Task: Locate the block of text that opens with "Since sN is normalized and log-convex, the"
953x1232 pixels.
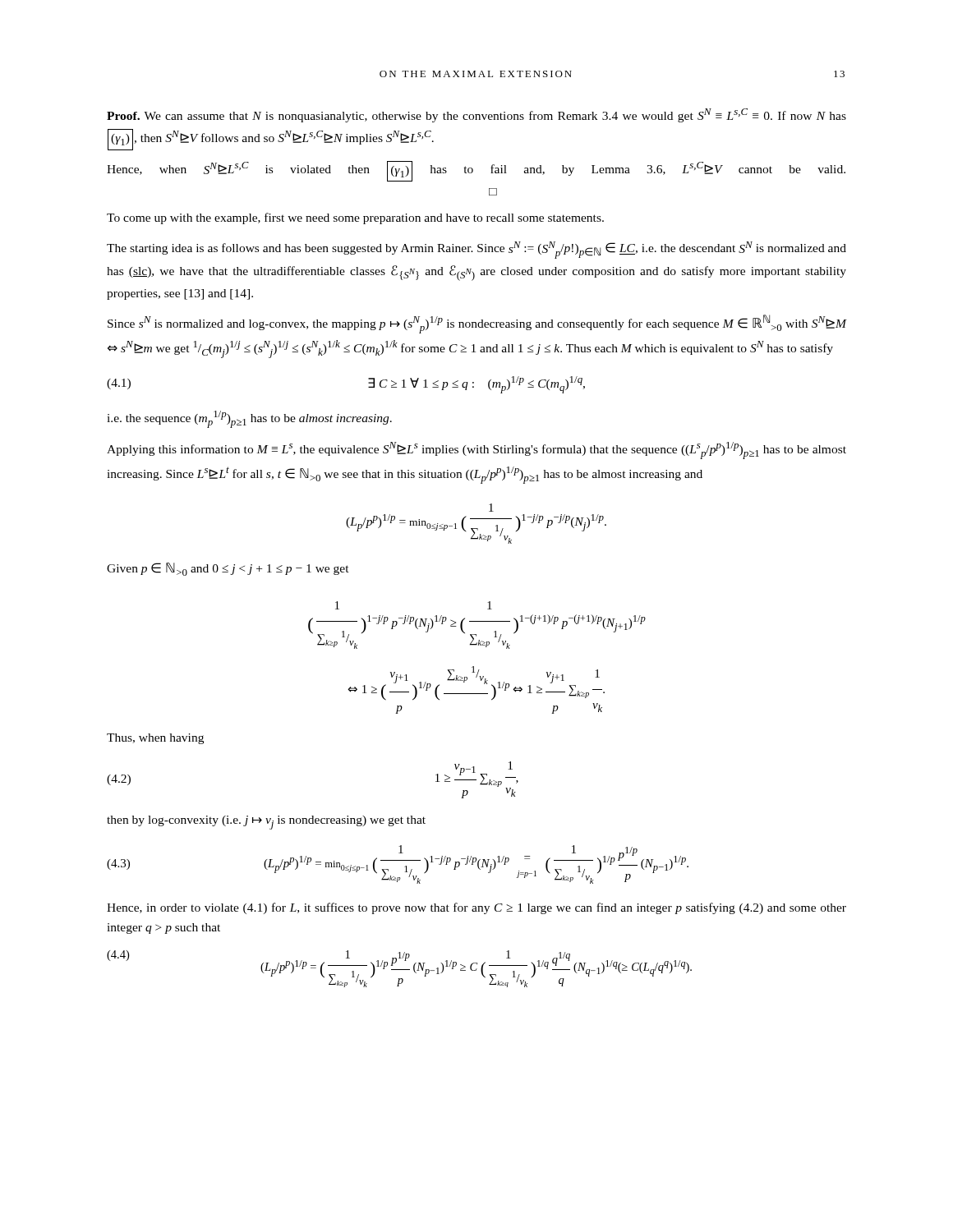Action: 476,336
